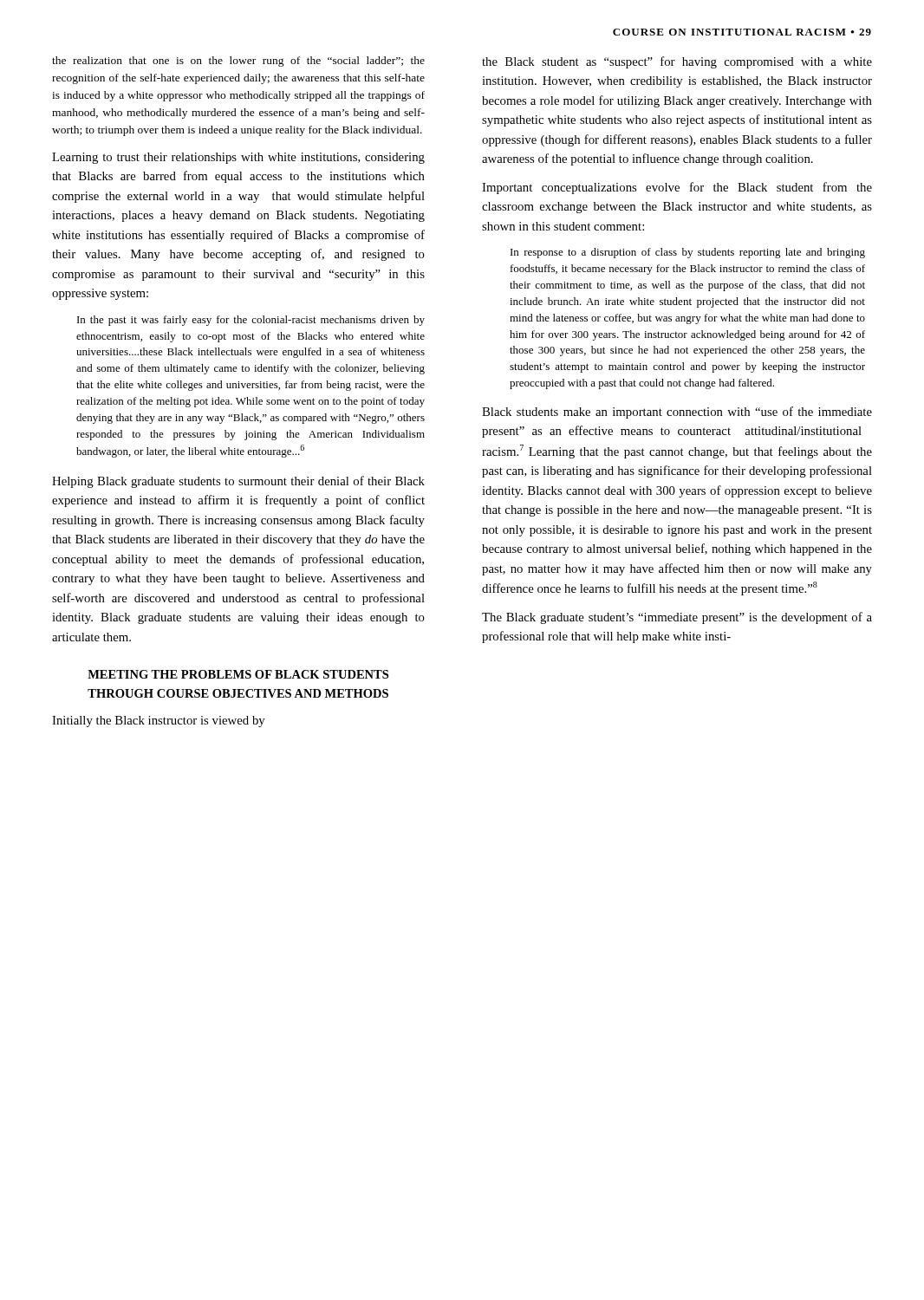Viewport: 924px width, 1300px height.
Task: Navigate to the region starting "the Black student as “suspect” for"
Action: [x=677, y=110]
